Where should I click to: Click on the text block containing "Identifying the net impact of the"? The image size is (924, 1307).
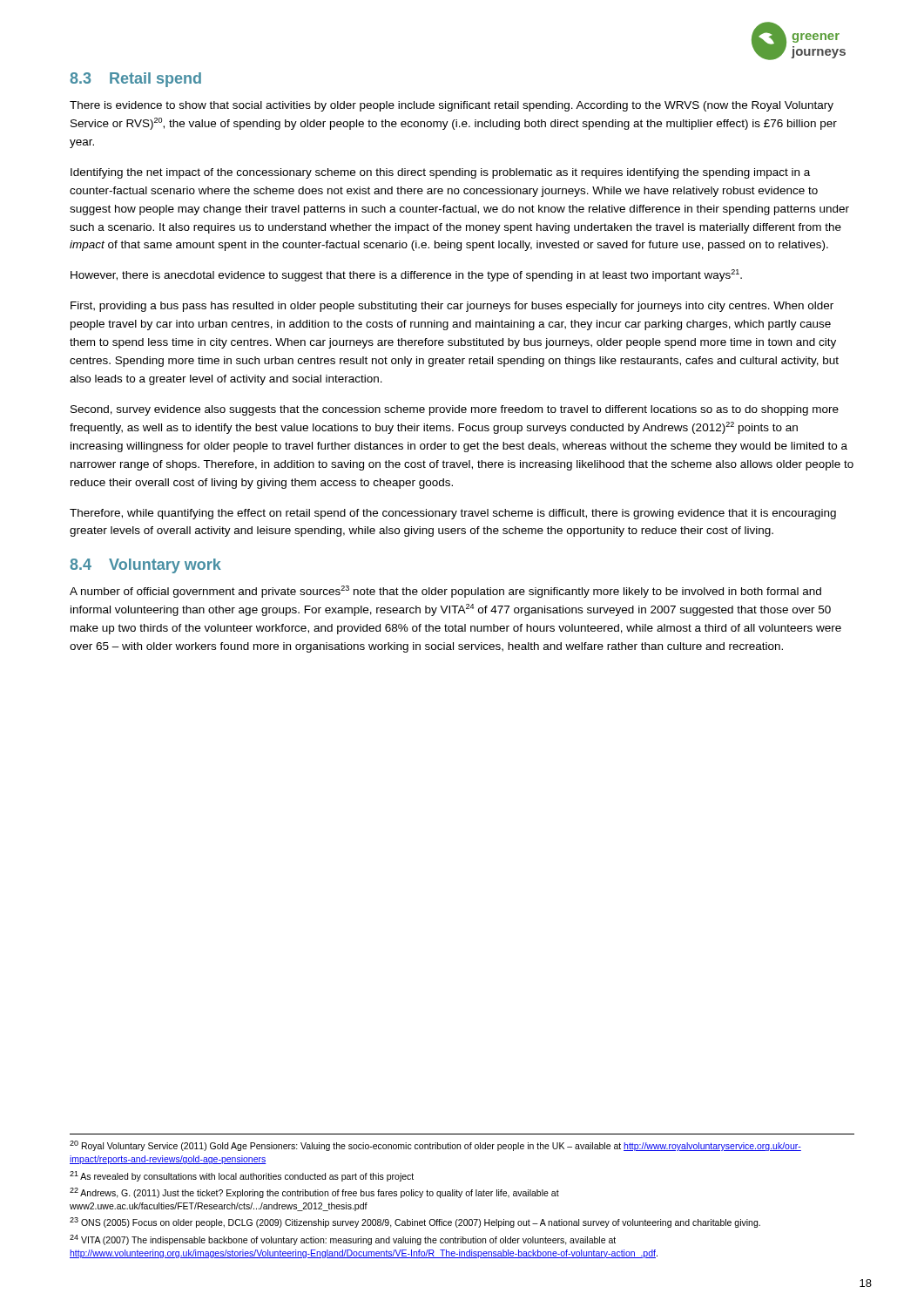(x=462, y=209)
